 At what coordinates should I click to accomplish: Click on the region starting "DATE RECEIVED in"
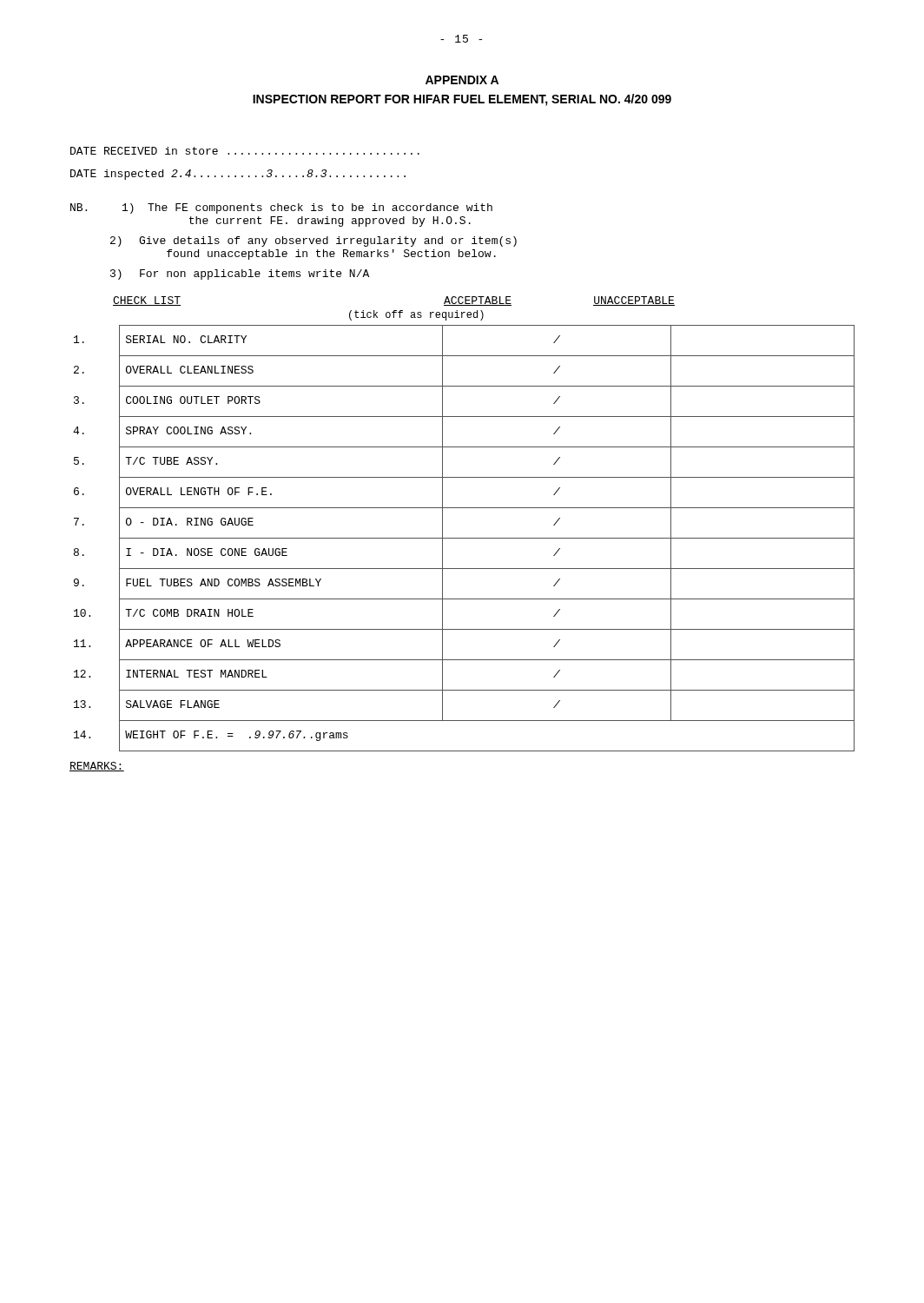(246, 151)
